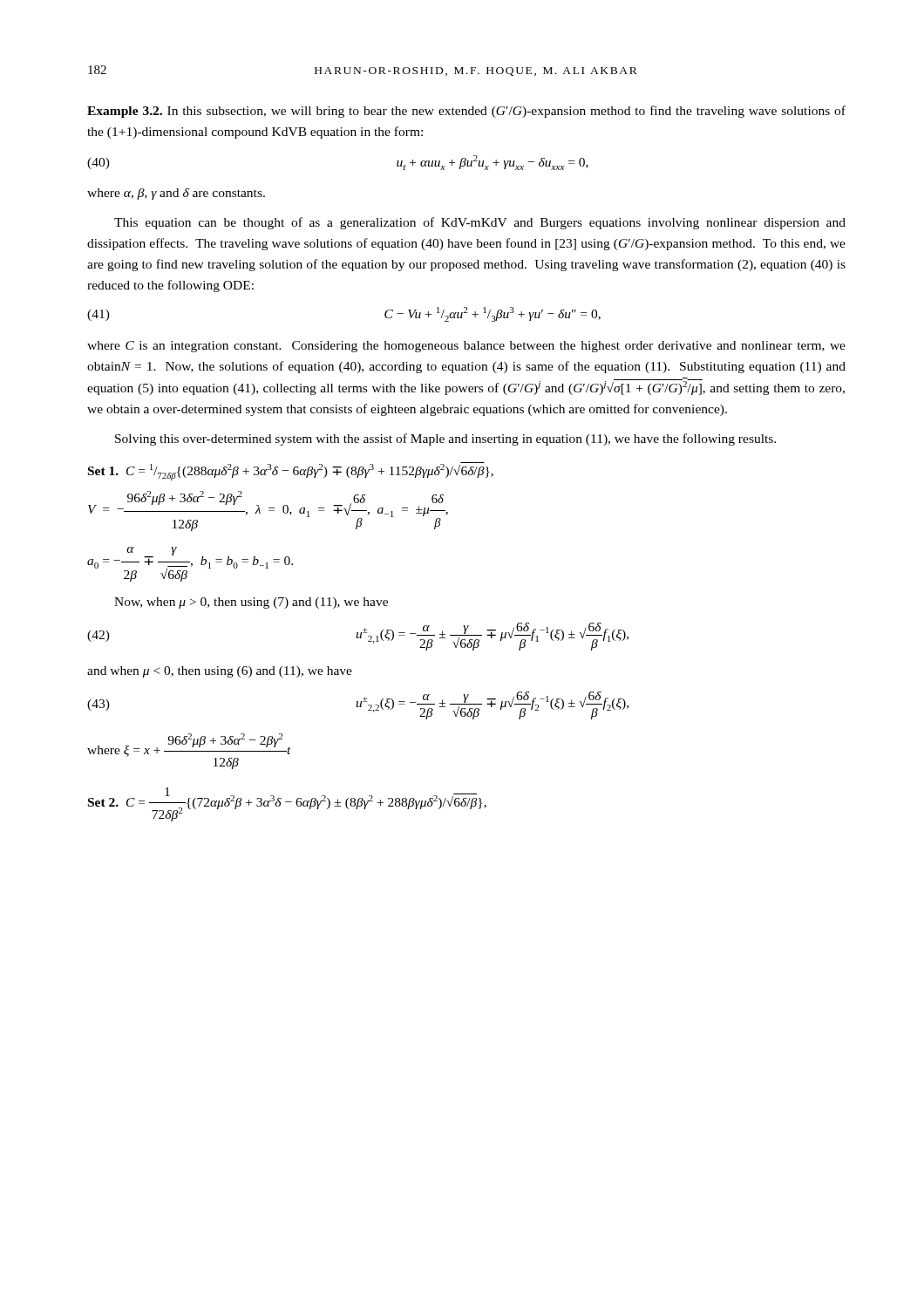Navigate to the passage starting "Set 2. C = 172δβ2{(72αμδ2β + 3α3δ"

coord(287,803)
